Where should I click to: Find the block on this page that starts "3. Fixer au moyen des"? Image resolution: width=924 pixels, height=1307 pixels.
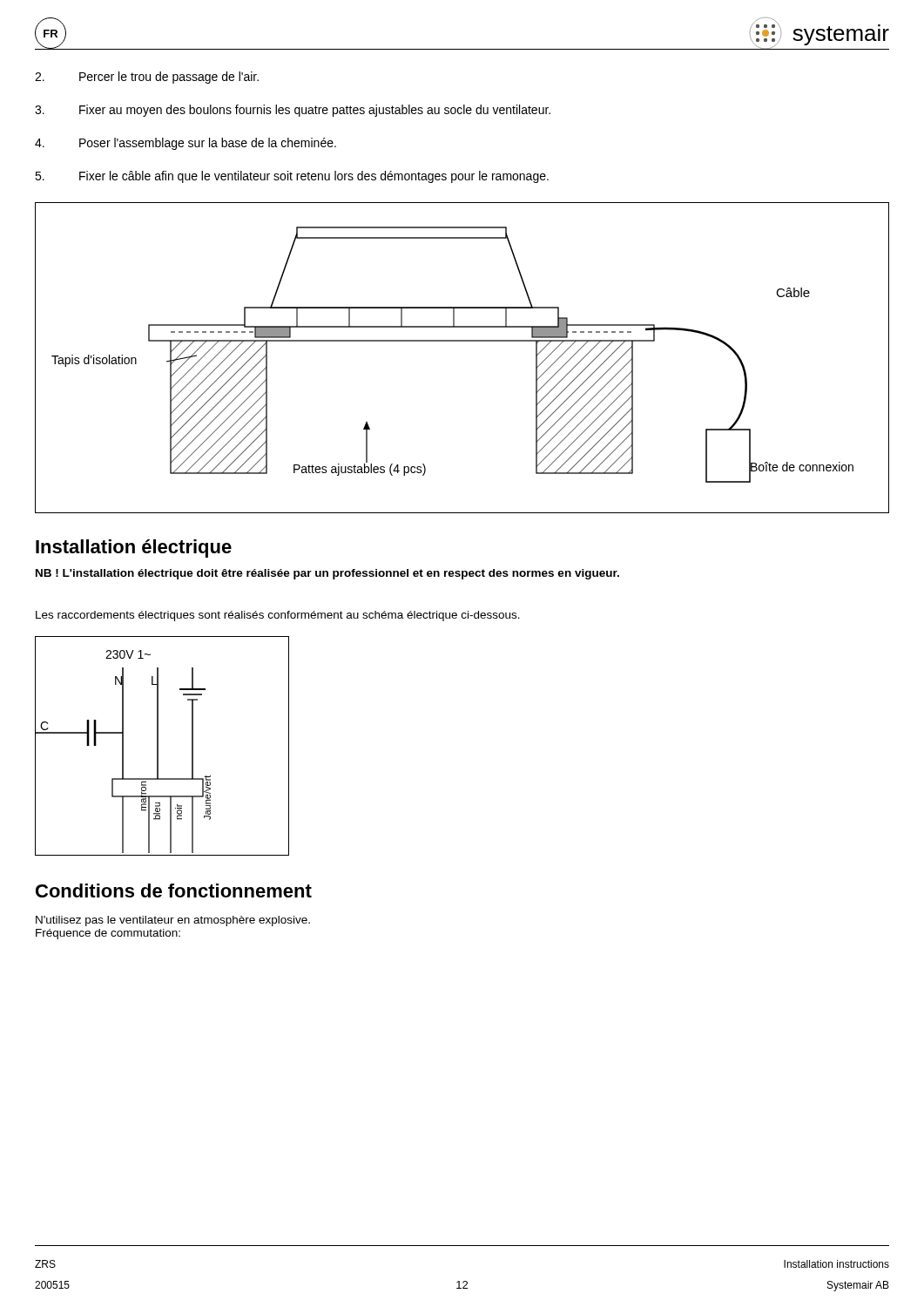click(x=462, y=110)
